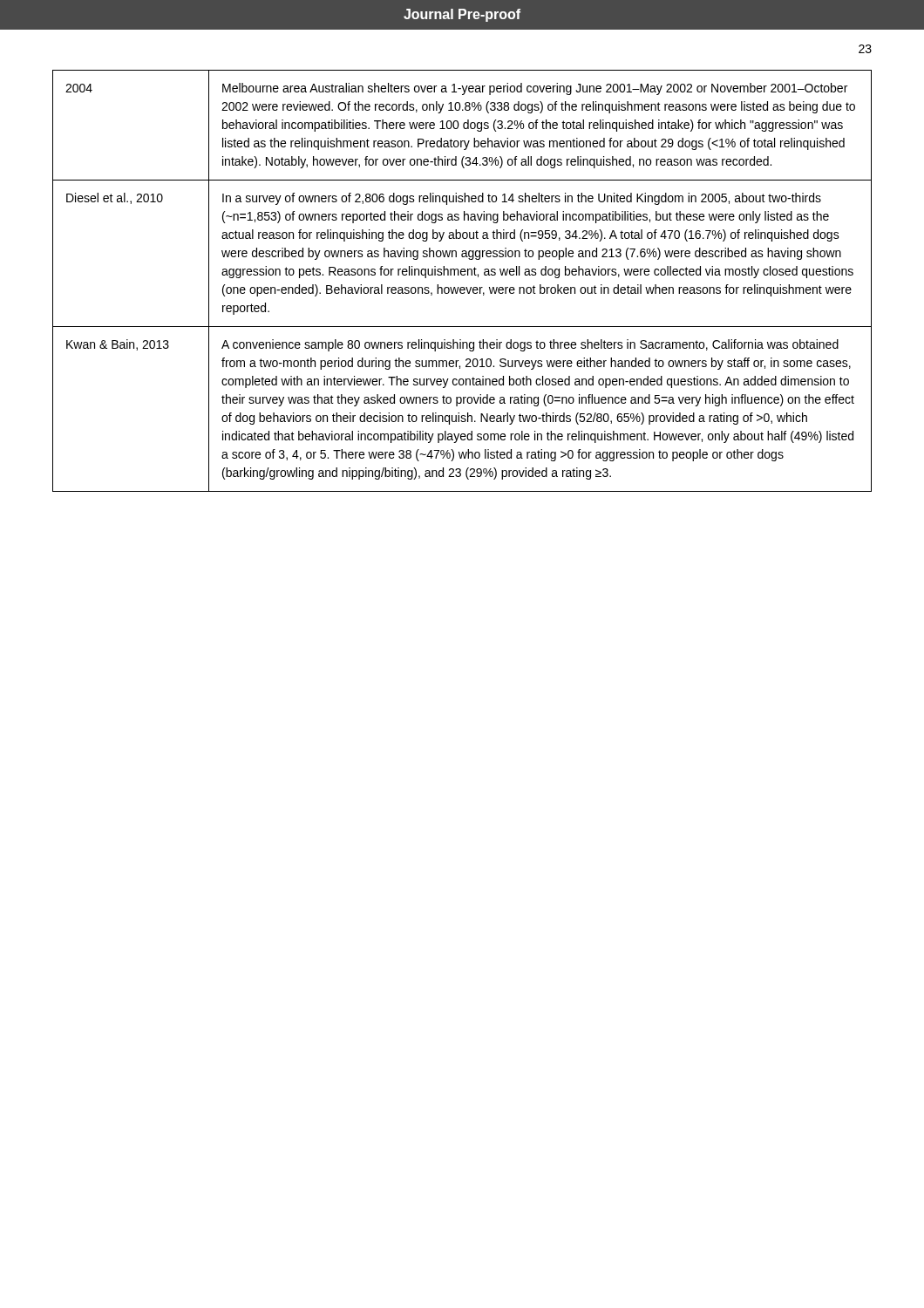
Task: Click a table
Action: (x=462, y=281)
